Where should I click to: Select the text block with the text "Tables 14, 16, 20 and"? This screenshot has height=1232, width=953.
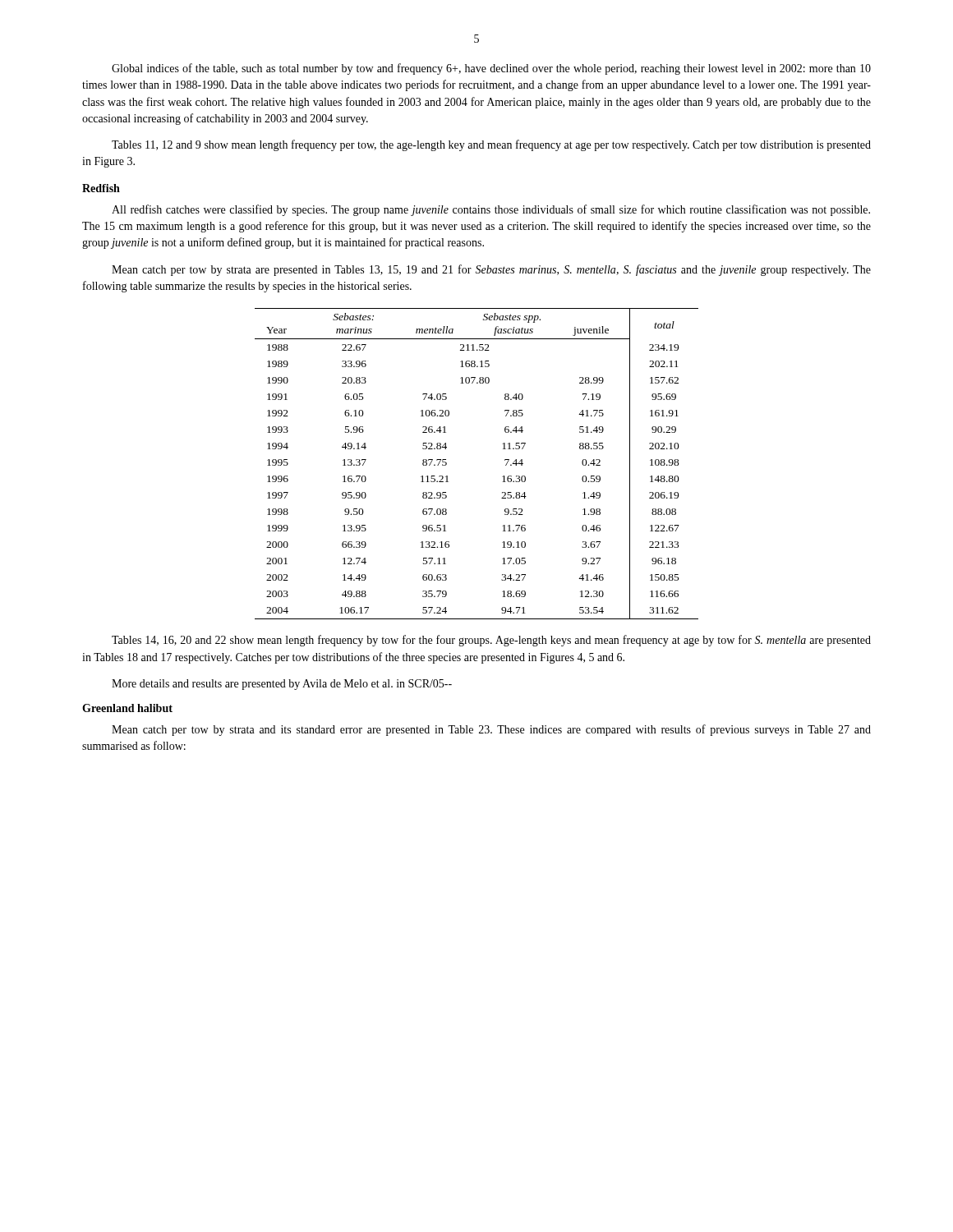tap(476, 649)
